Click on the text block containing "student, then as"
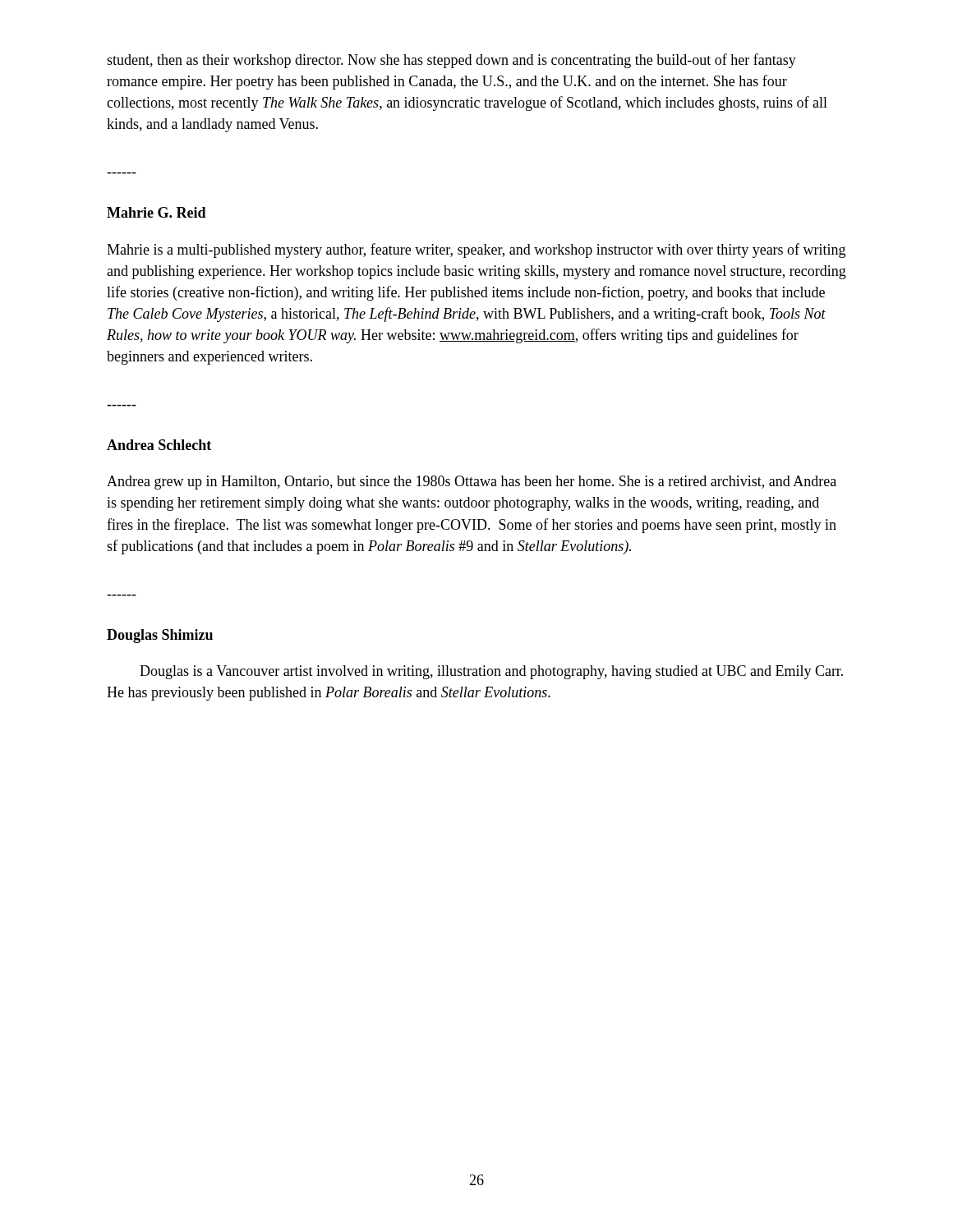 tap(467, 92)
